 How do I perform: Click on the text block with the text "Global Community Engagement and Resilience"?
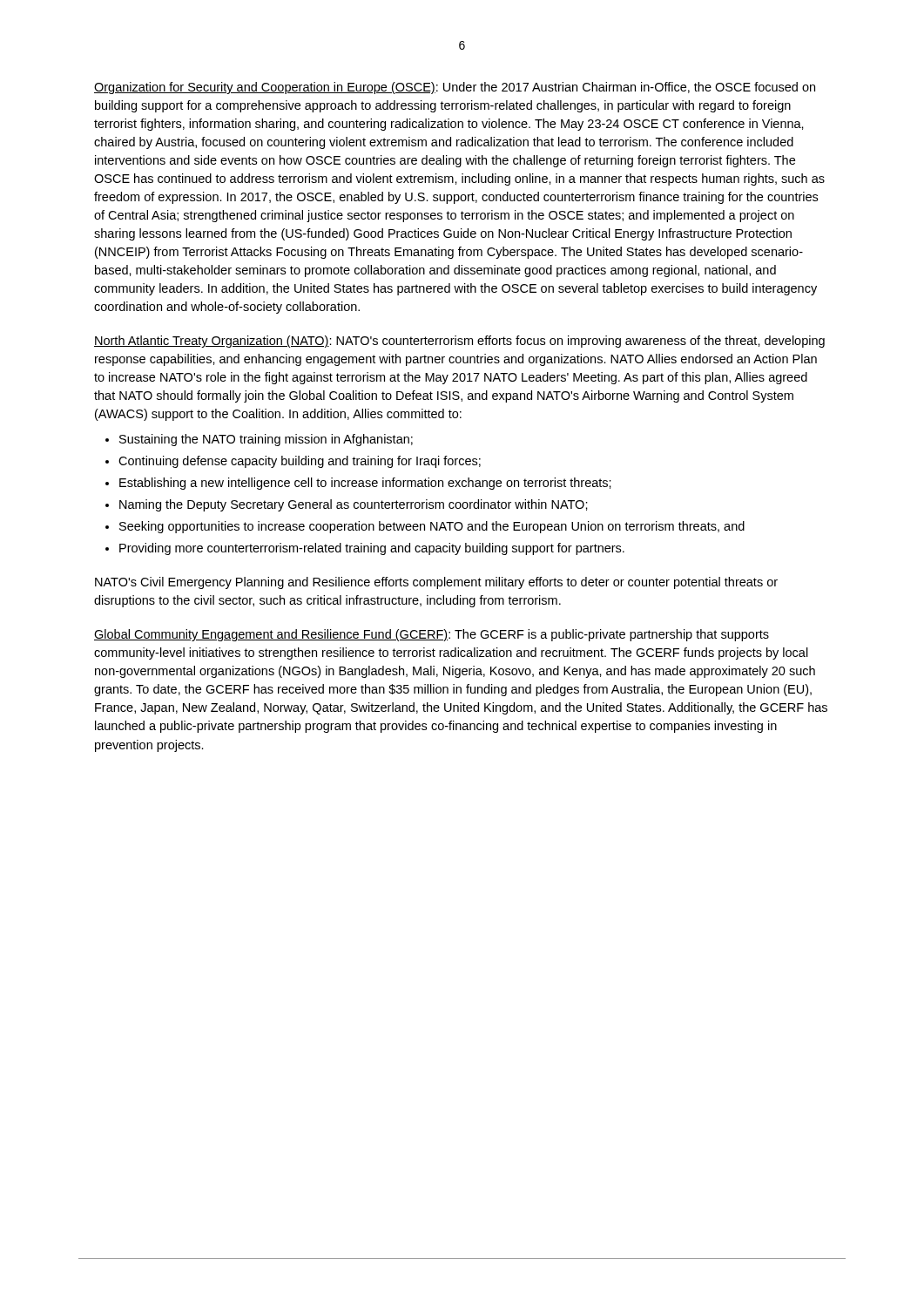(461, 690)
